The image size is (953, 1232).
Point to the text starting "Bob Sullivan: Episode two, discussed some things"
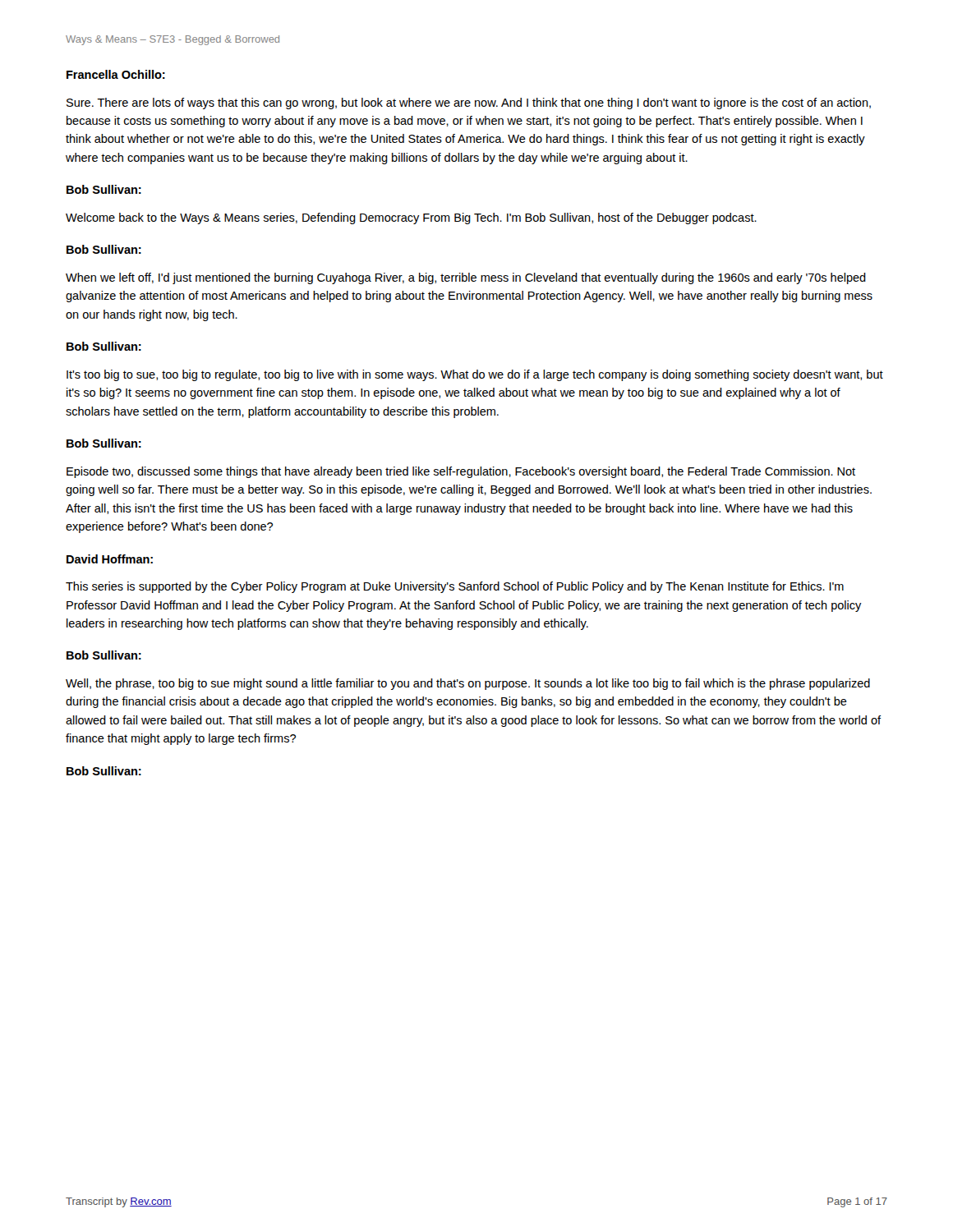click(476, 487)
